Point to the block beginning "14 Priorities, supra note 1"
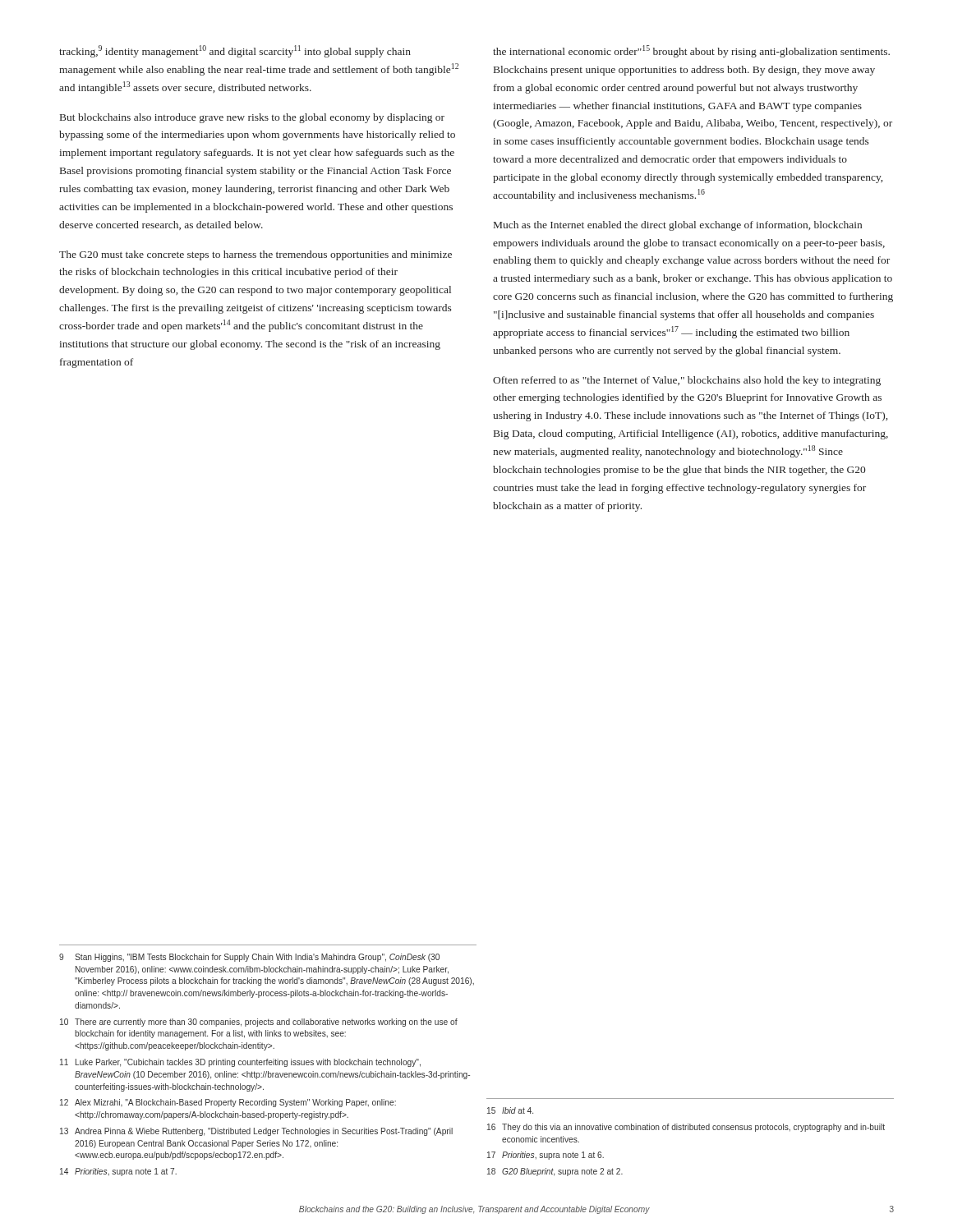 [118, 1172]
